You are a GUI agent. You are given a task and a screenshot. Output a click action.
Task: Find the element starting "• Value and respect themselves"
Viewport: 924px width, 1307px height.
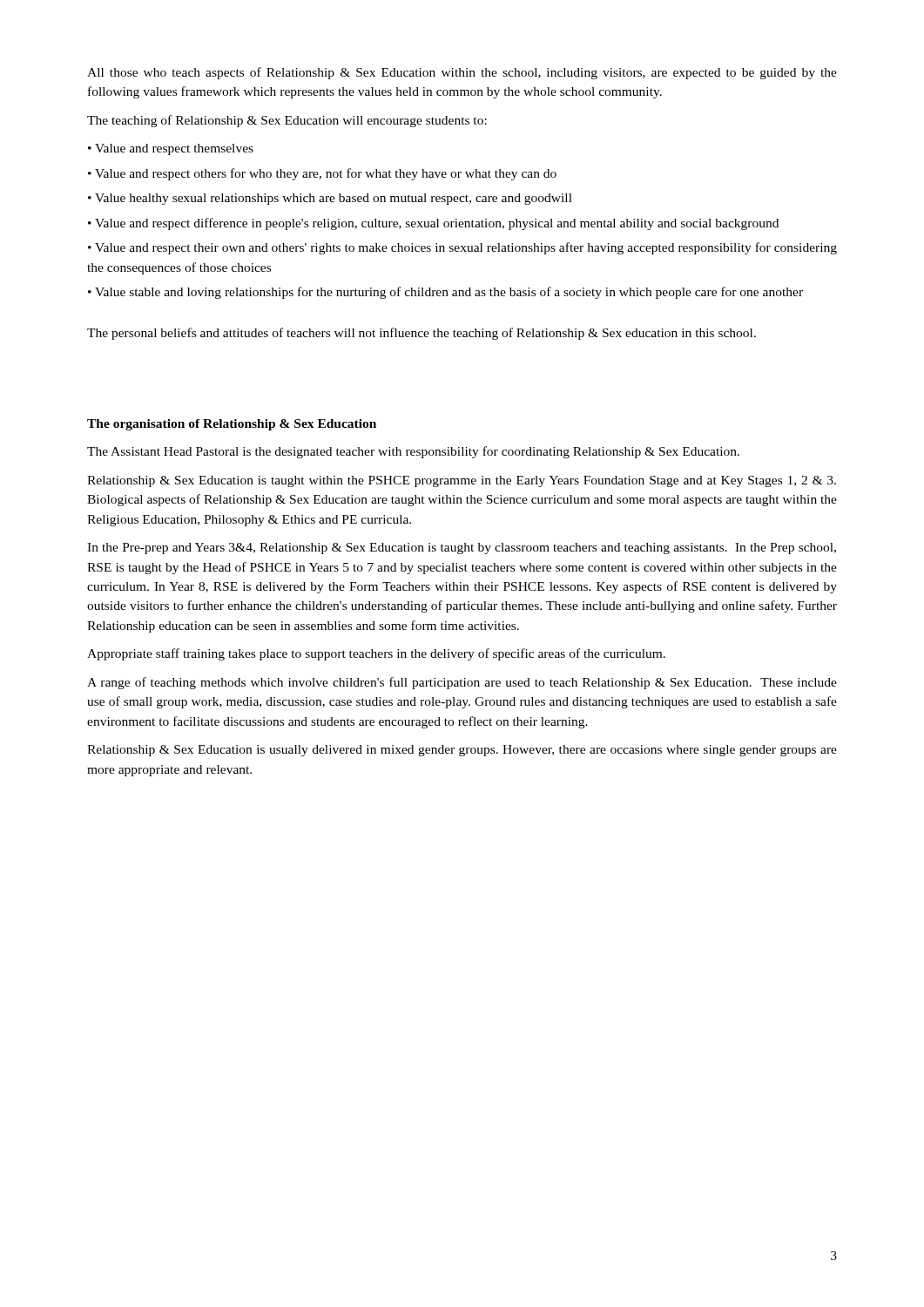click(170, 148)
